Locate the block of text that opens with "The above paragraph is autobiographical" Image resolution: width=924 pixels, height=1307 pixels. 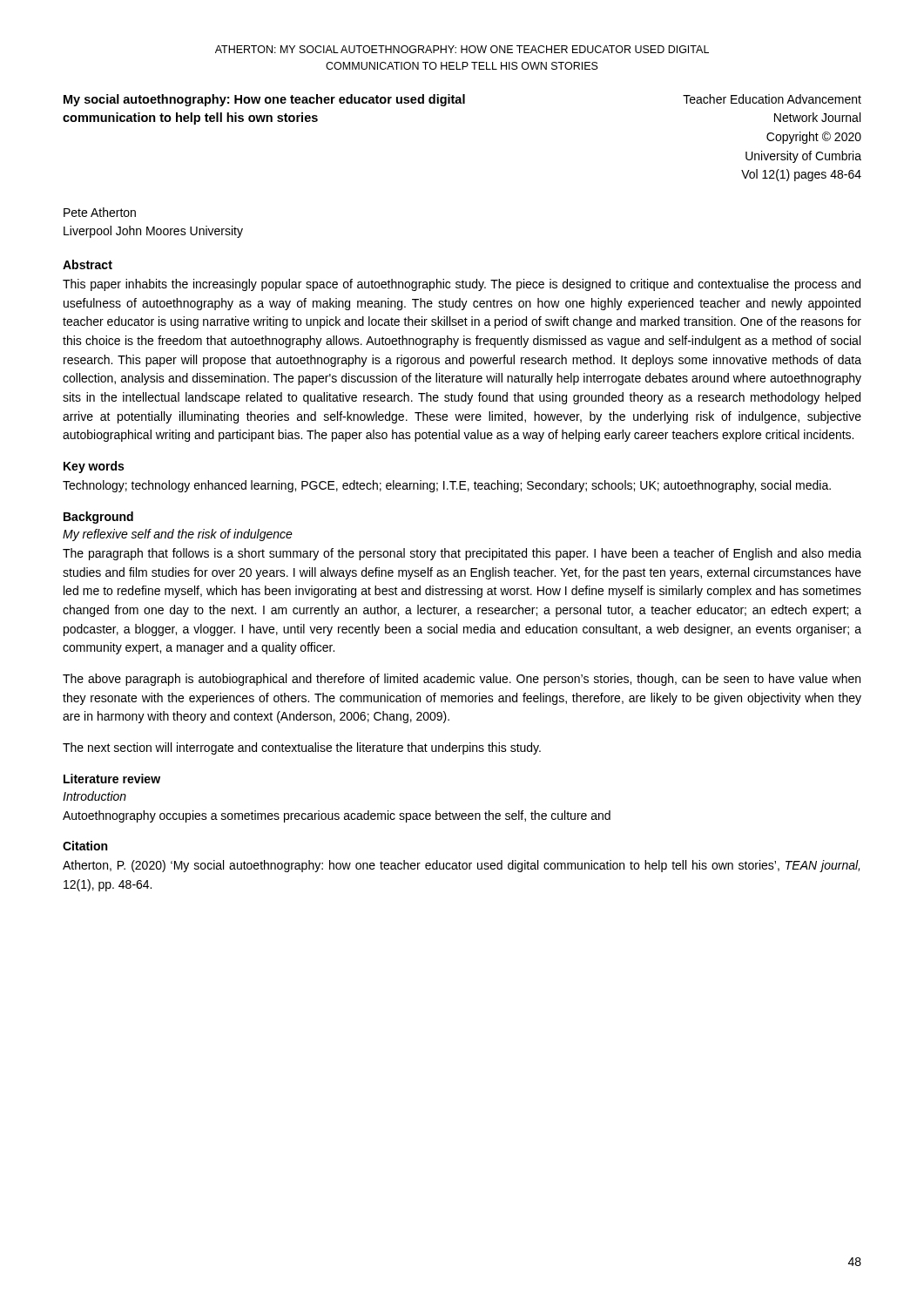click(462, 698)
